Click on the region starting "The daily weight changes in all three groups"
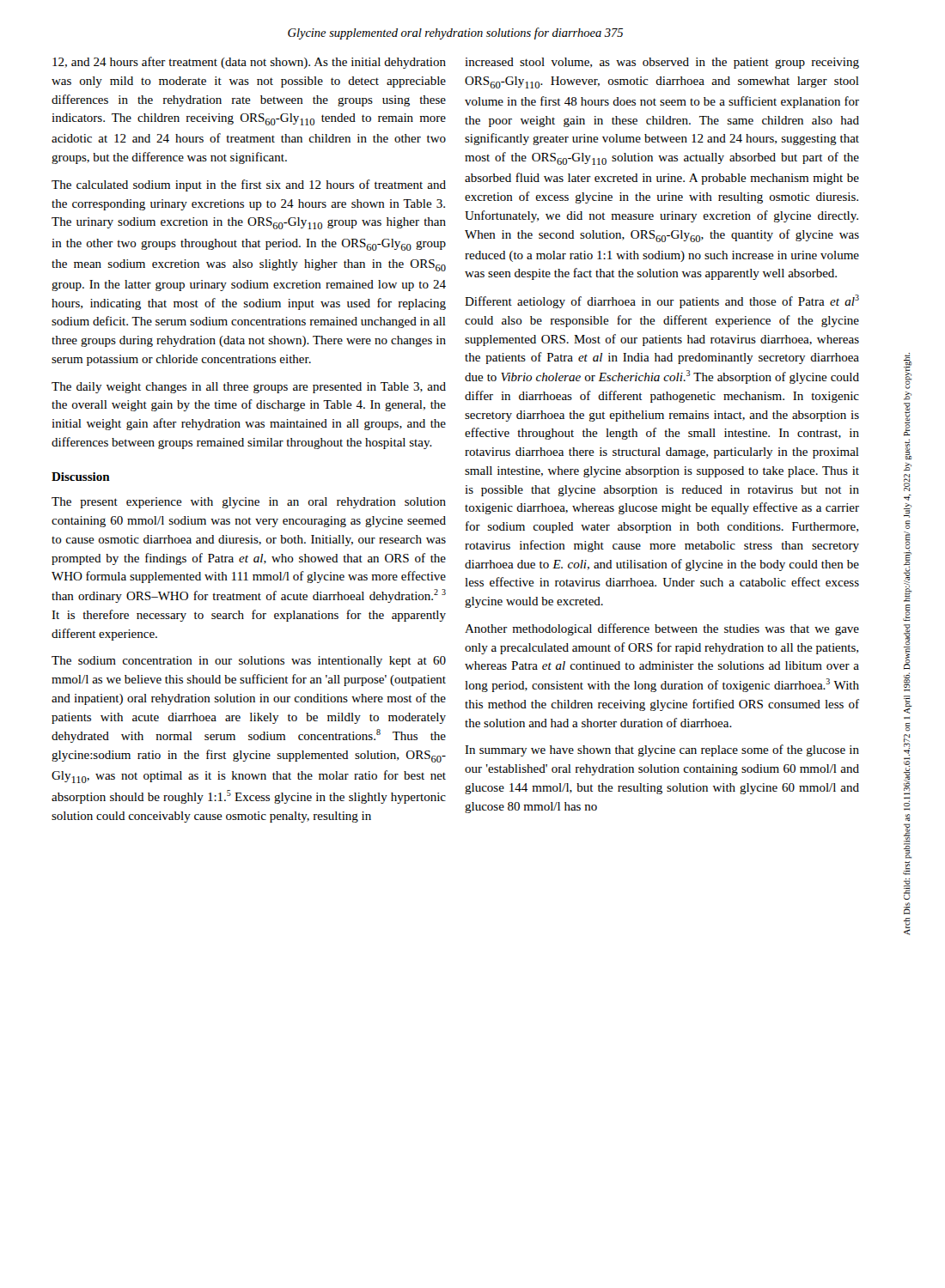This screenshot has width=945, height=1288. [x=249, y=415]
